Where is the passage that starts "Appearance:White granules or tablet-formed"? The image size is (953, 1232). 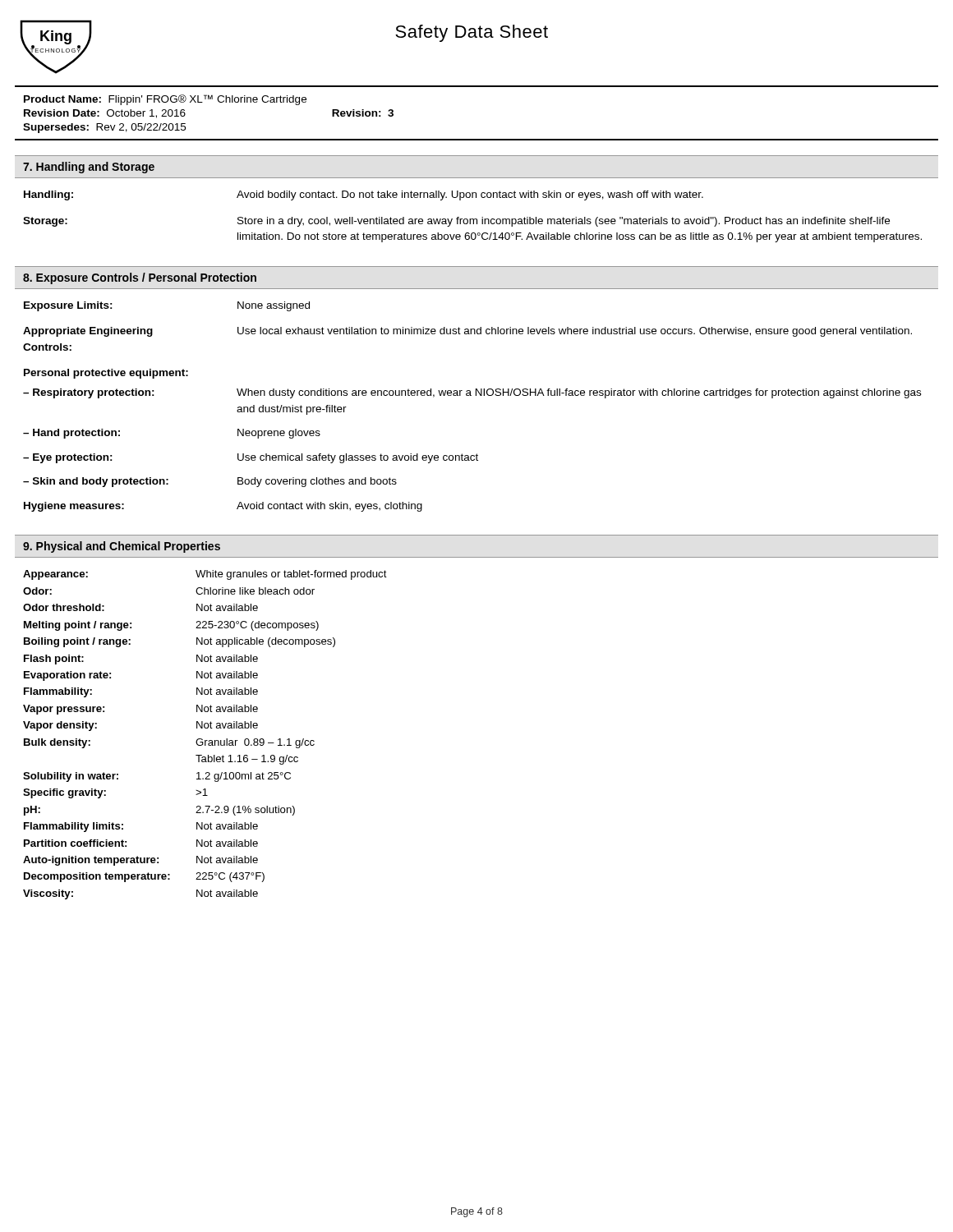point(205,575)
